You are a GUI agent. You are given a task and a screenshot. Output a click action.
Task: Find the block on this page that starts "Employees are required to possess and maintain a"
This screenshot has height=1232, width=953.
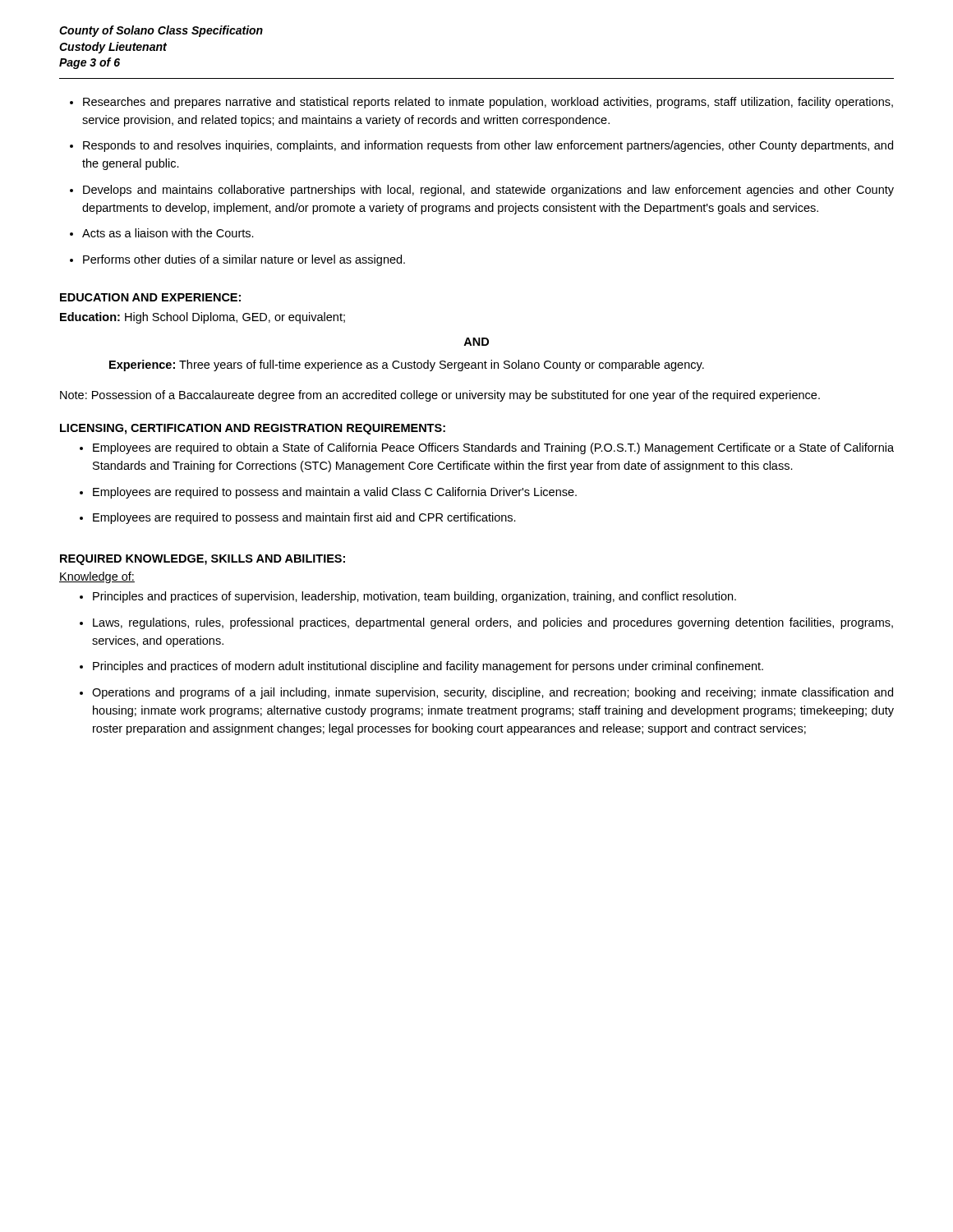coord(493,492)
